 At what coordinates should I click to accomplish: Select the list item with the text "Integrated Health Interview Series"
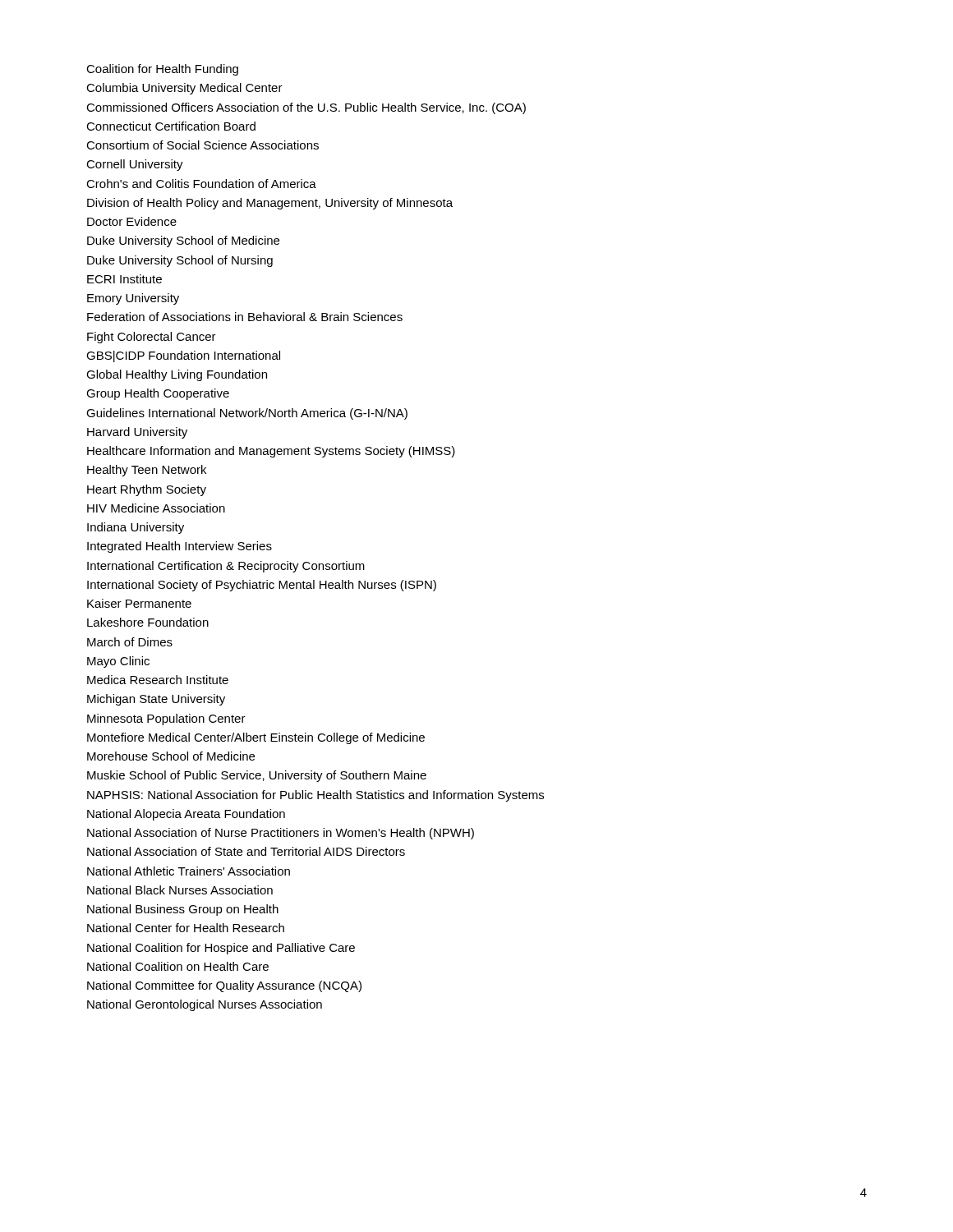(x=179, y=546)
